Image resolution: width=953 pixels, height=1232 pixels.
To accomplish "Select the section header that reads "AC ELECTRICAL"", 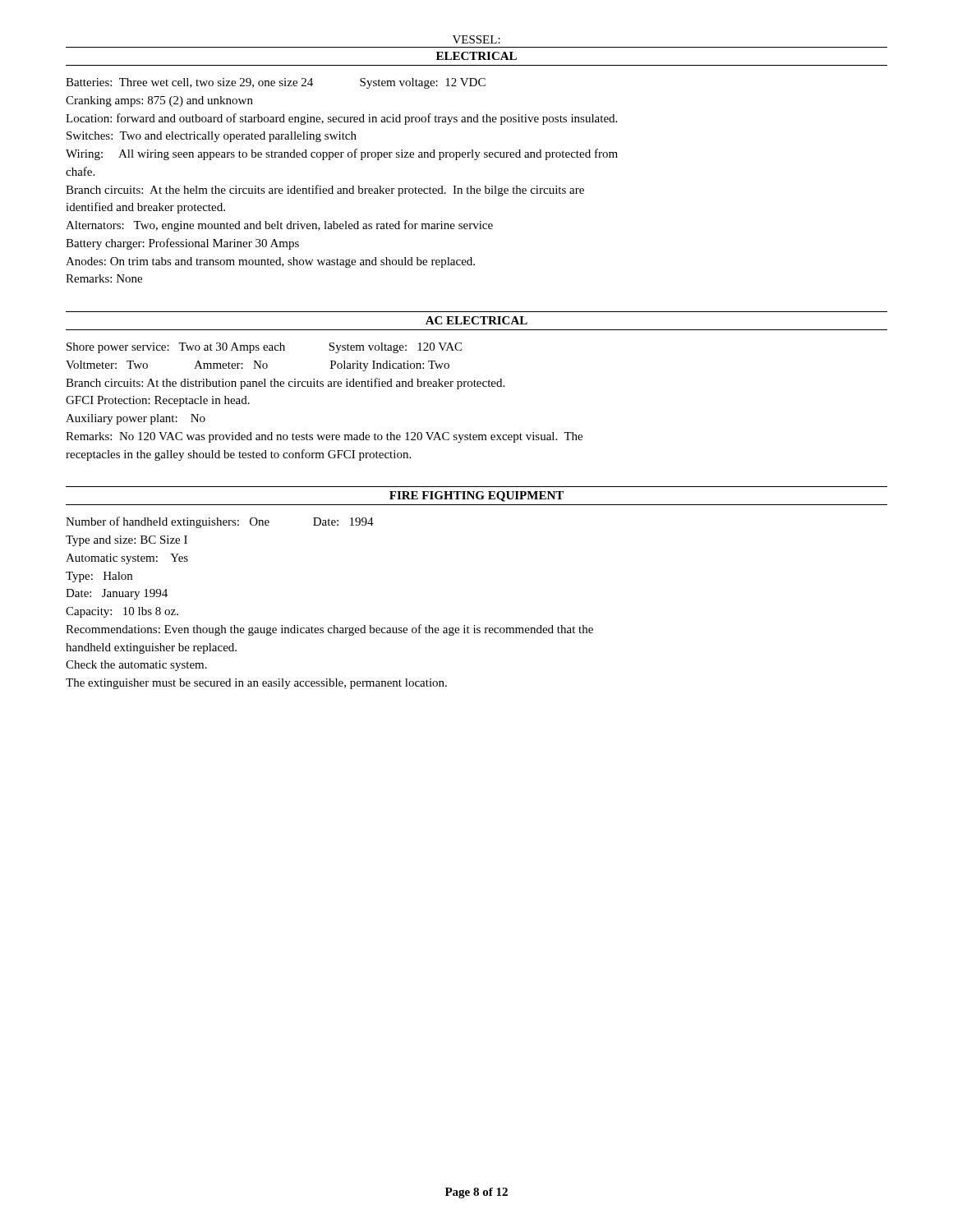I will pos(476,320).
